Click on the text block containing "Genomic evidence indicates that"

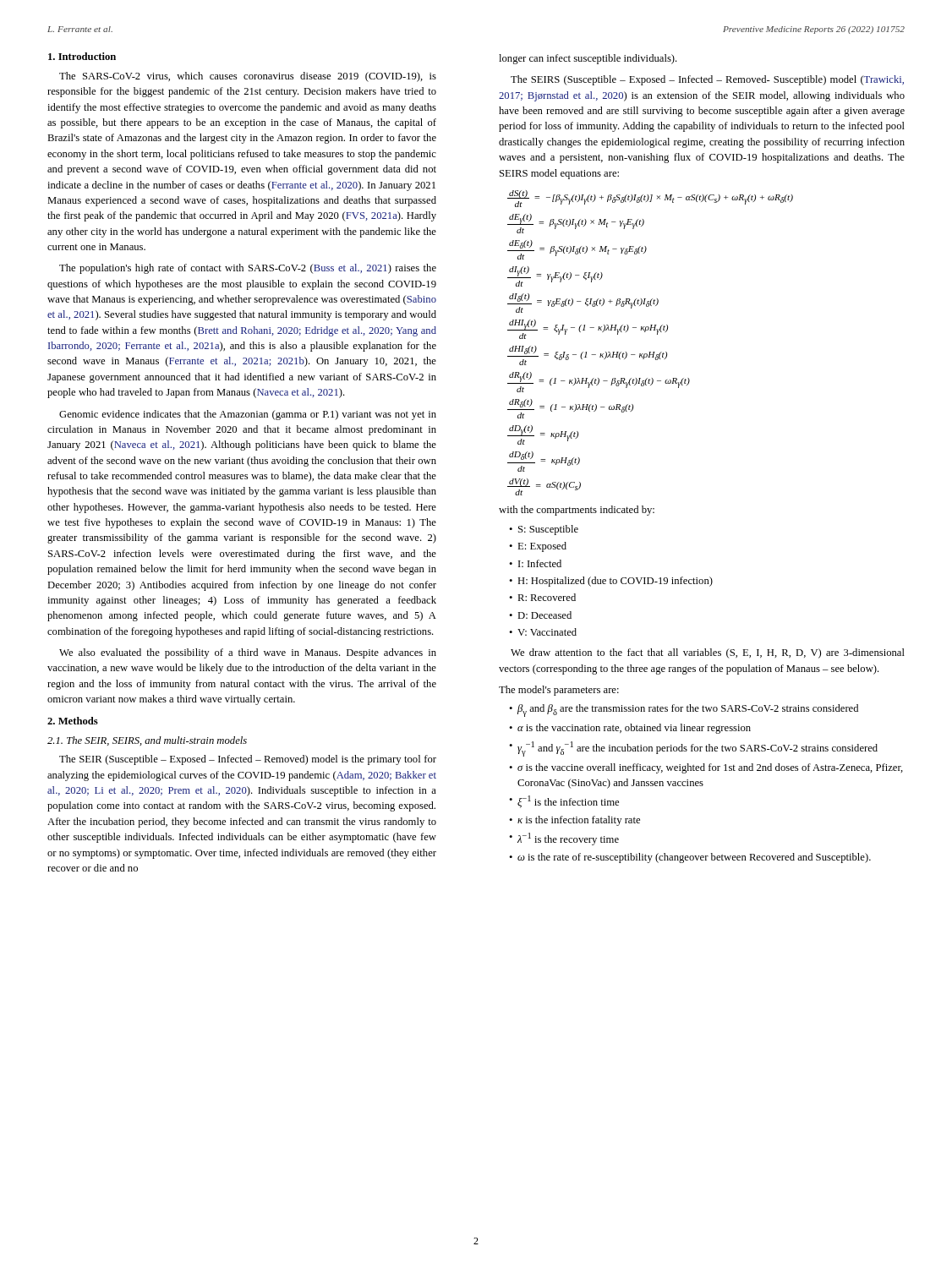242,523
